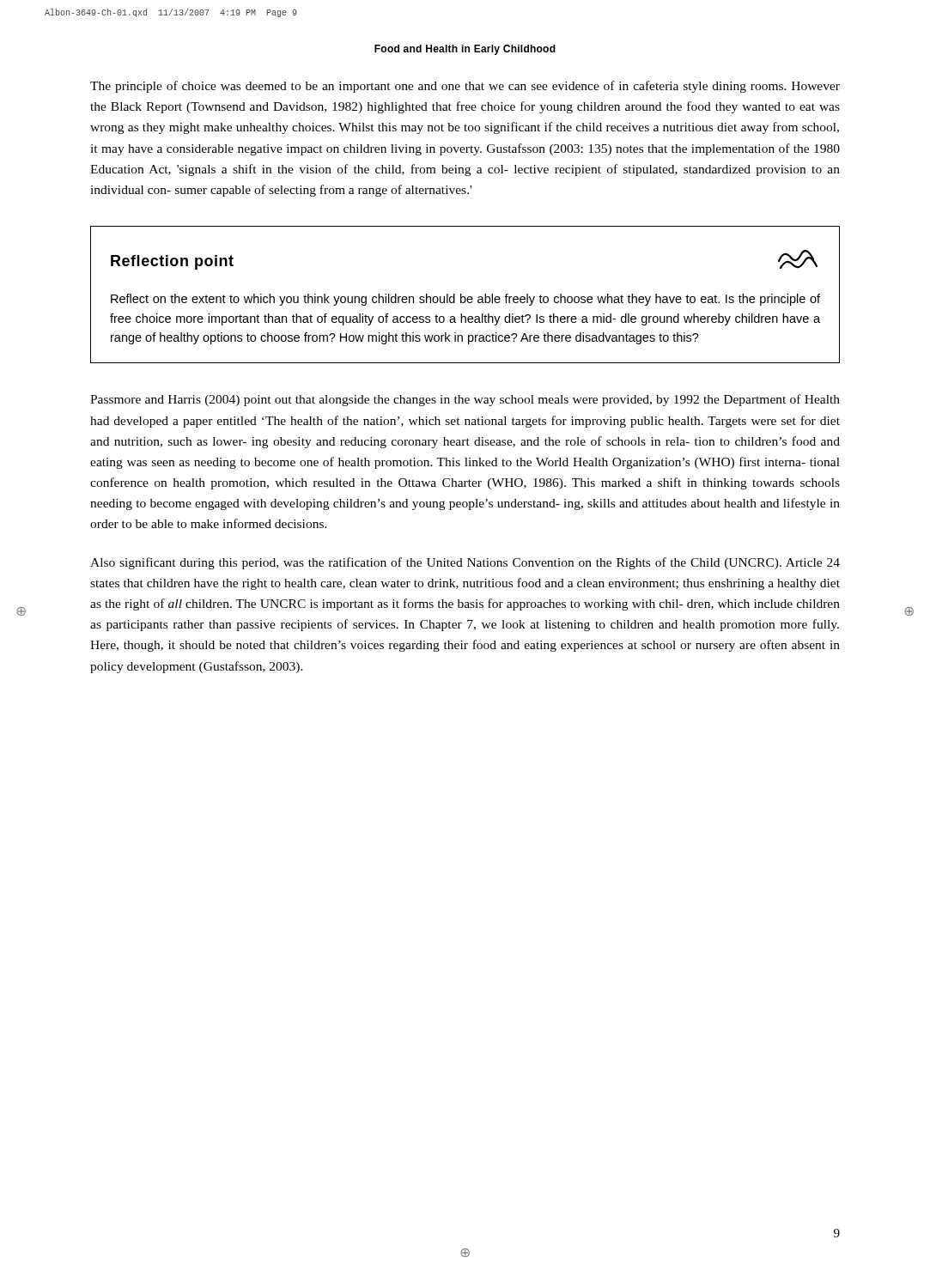Locate the block starting "Also significant during this period, was"
Screen dimensions: 1288x930
465,614
